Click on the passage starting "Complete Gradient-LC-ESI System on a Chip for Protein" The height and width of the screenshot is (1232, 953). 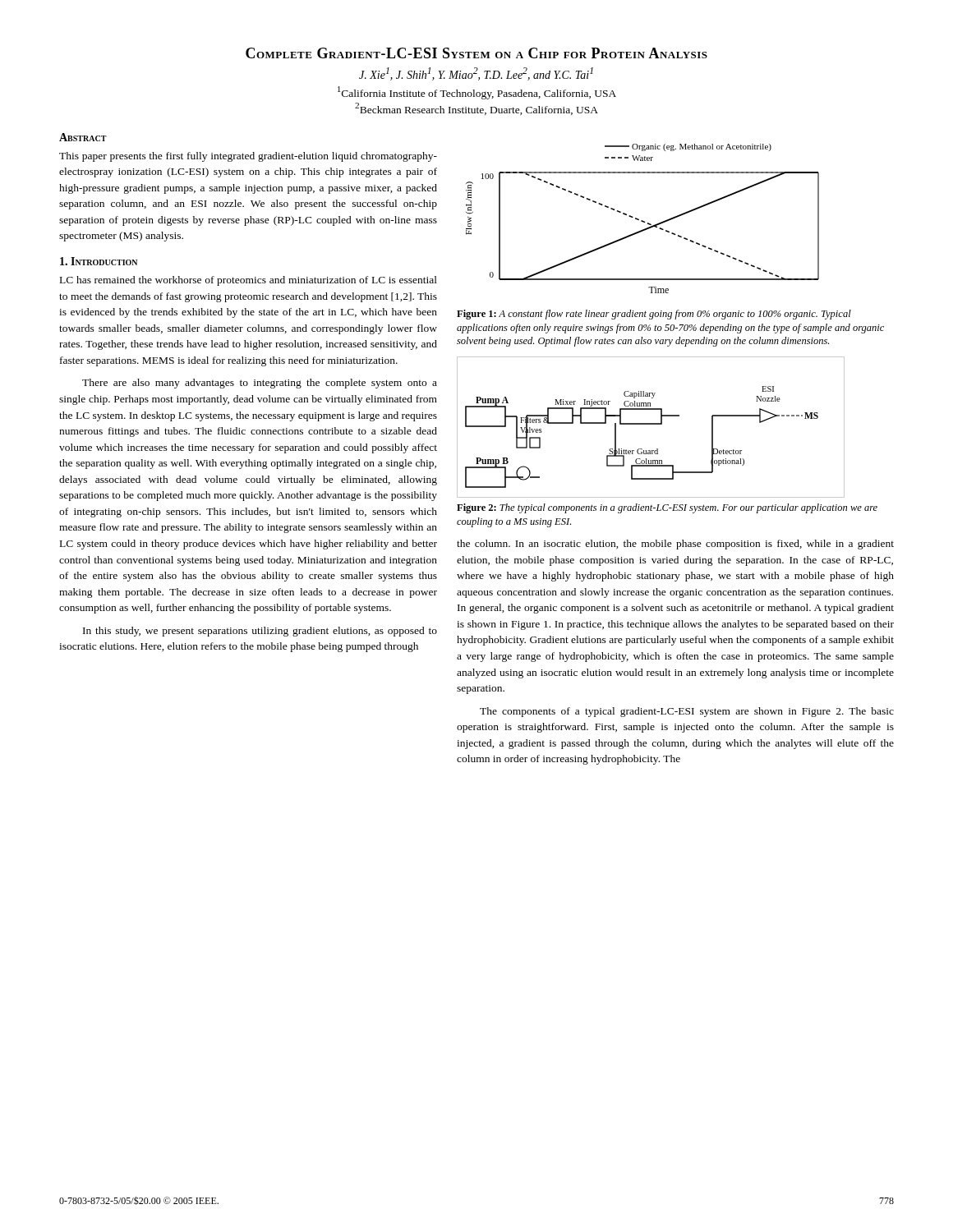[x=476, y=53]
